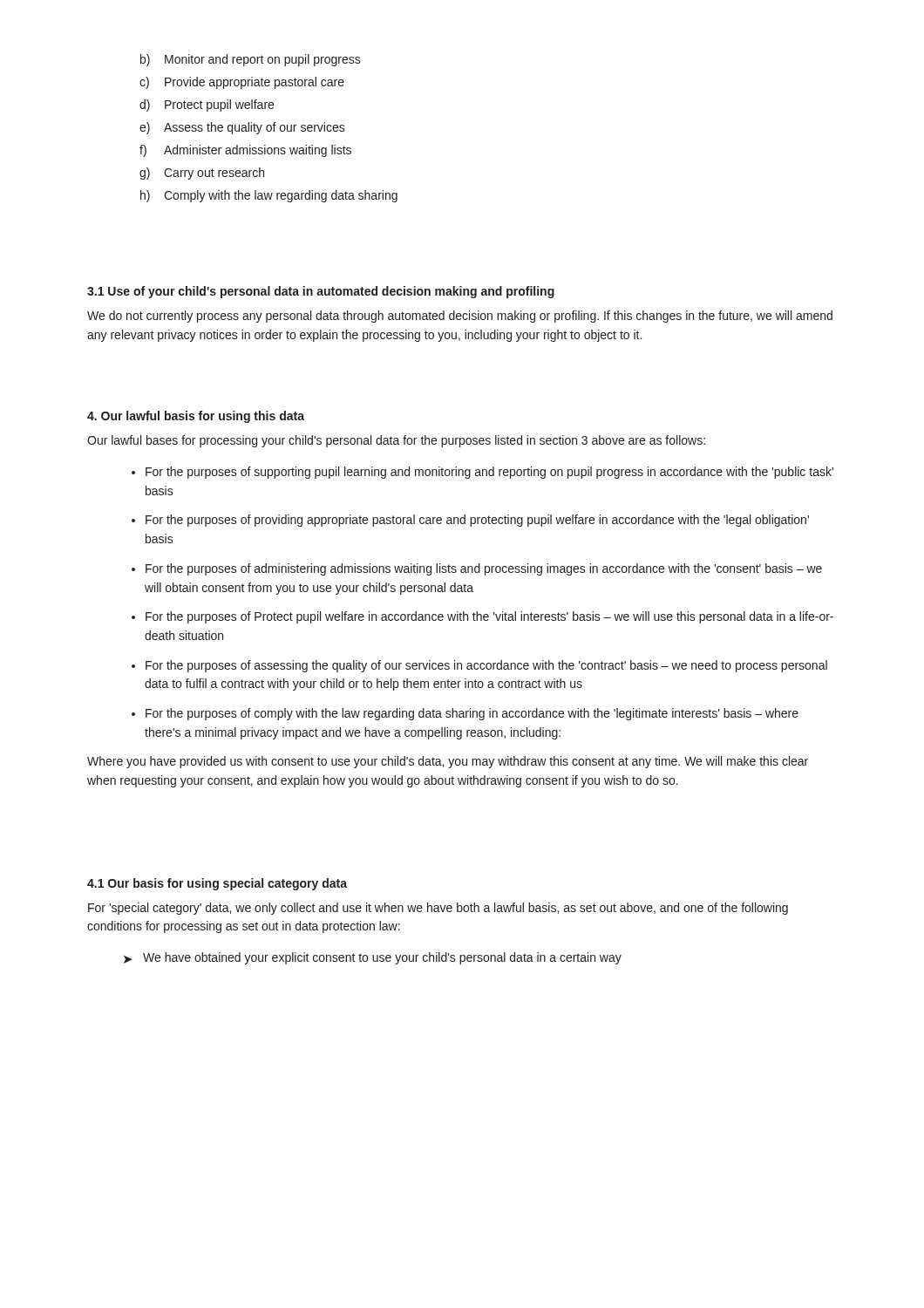Find the list item that reads "d)Protect pupil welfare"

[207, 105]
